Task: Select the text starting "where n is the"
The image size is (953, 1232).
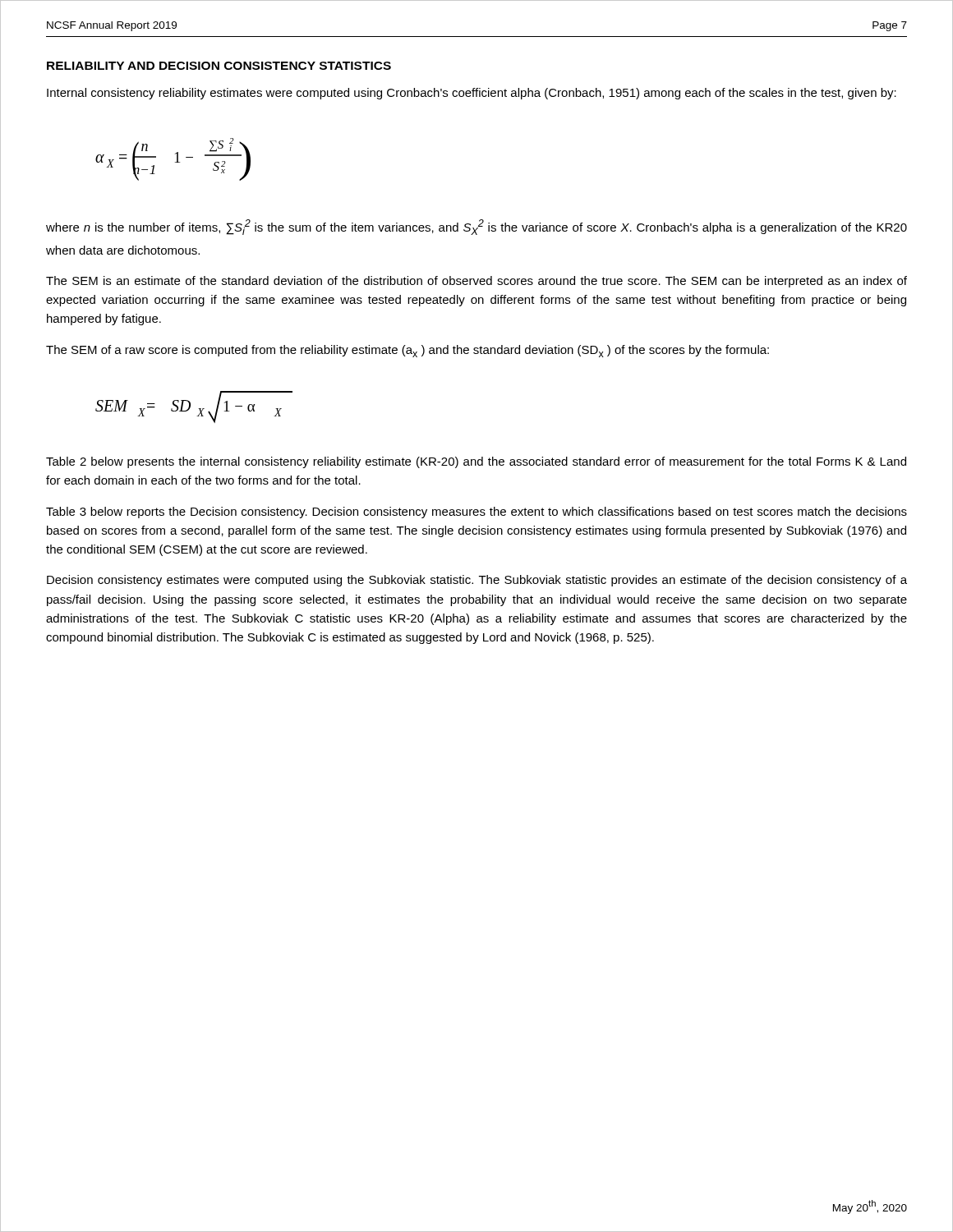Action: click(476, 237)
